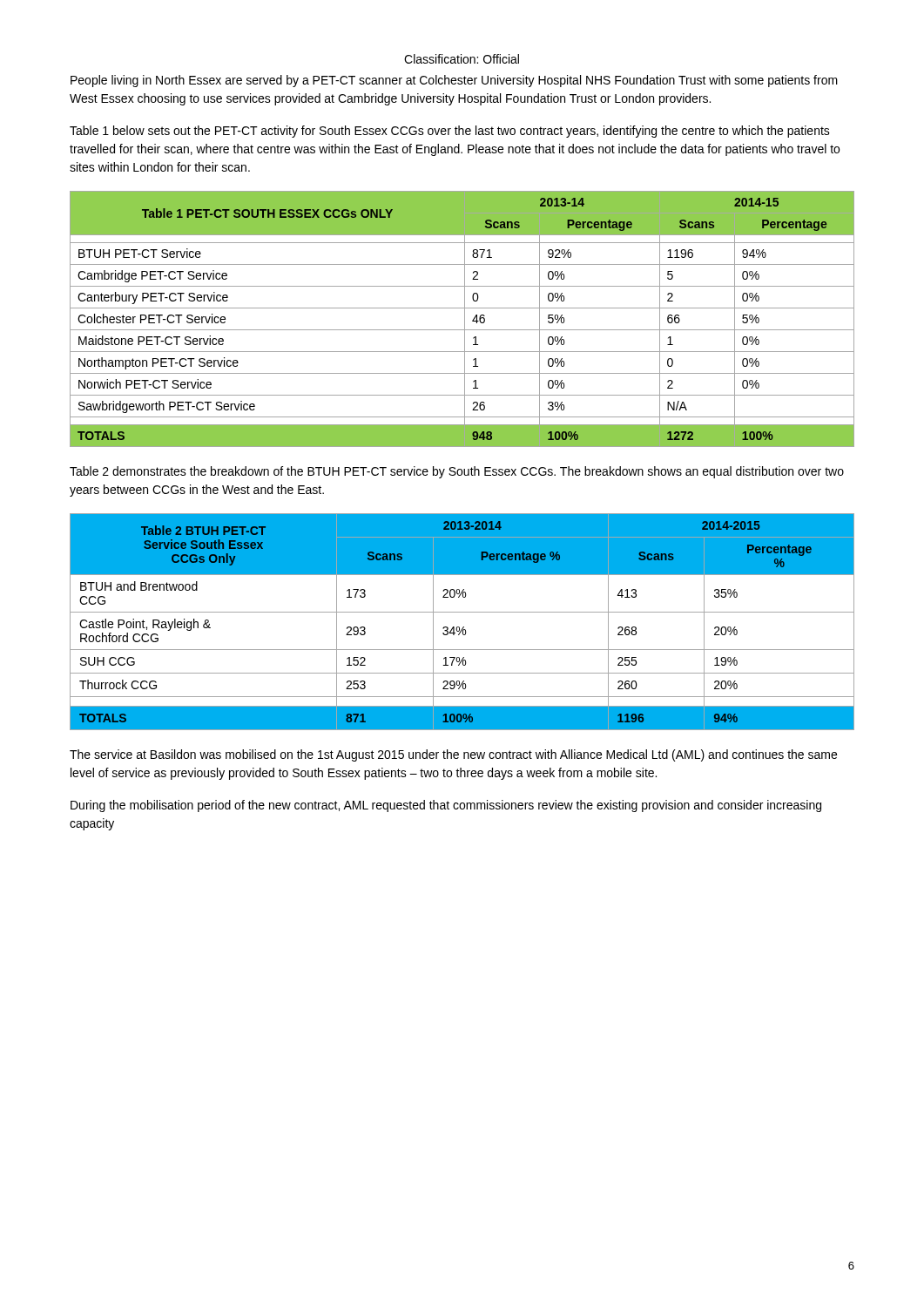Locate the text with the text "Classification: Official"

tap(462, 59)
